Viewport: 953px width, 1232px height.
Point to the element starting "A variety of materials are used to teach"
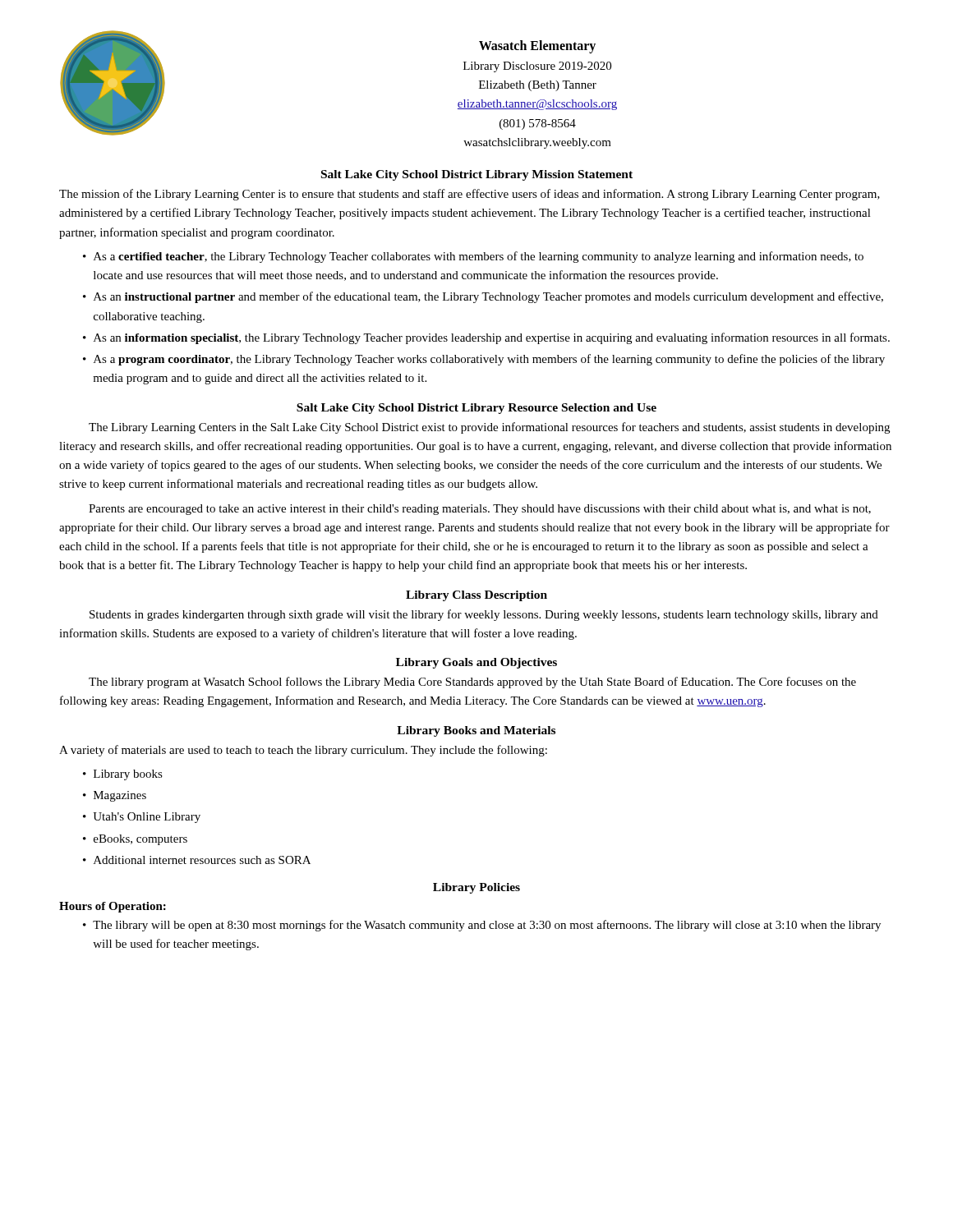pos(304,749)
